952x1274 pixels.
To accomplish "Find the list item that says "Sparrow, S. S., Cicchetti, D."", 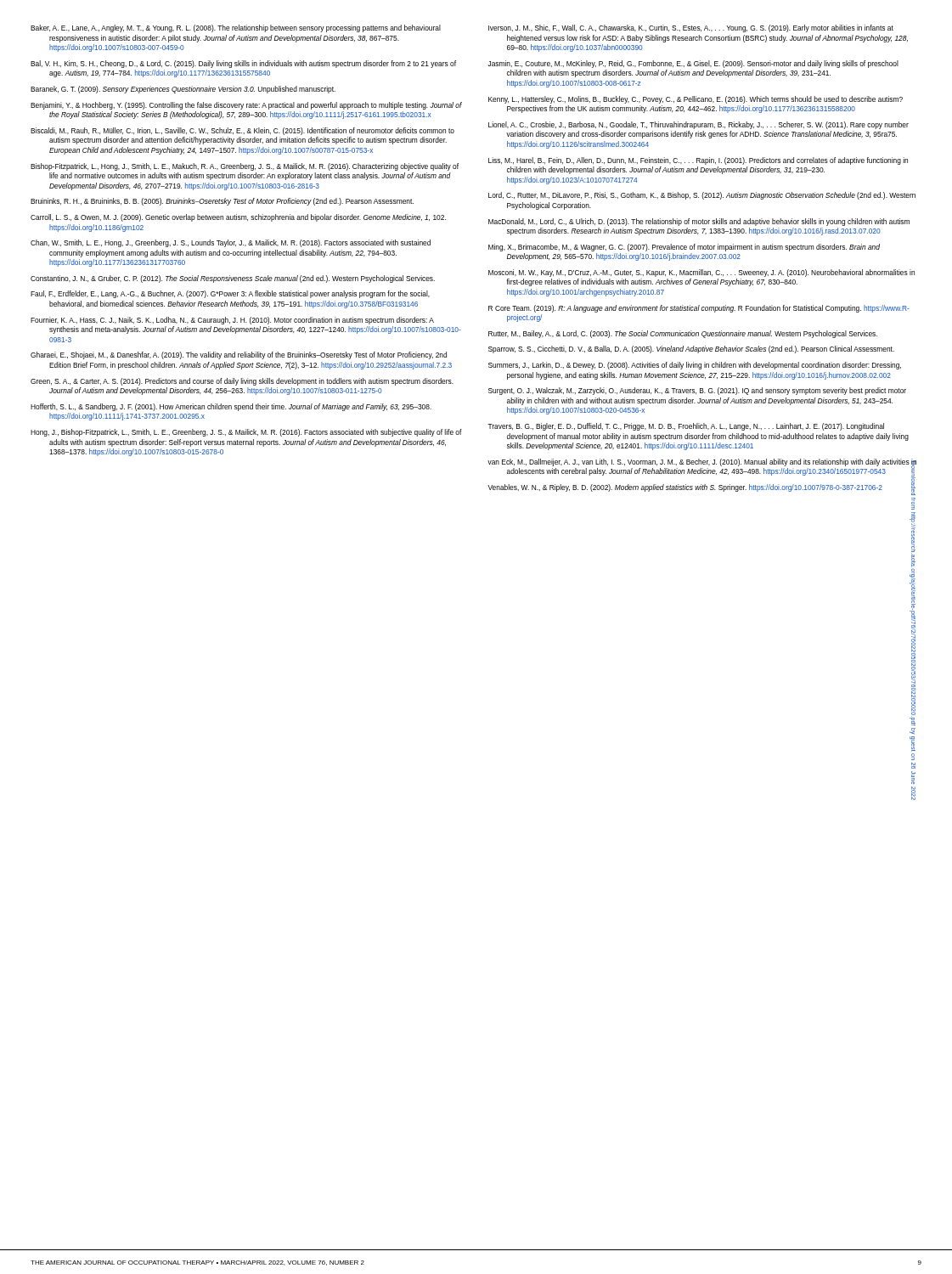I will click(691, 349).
